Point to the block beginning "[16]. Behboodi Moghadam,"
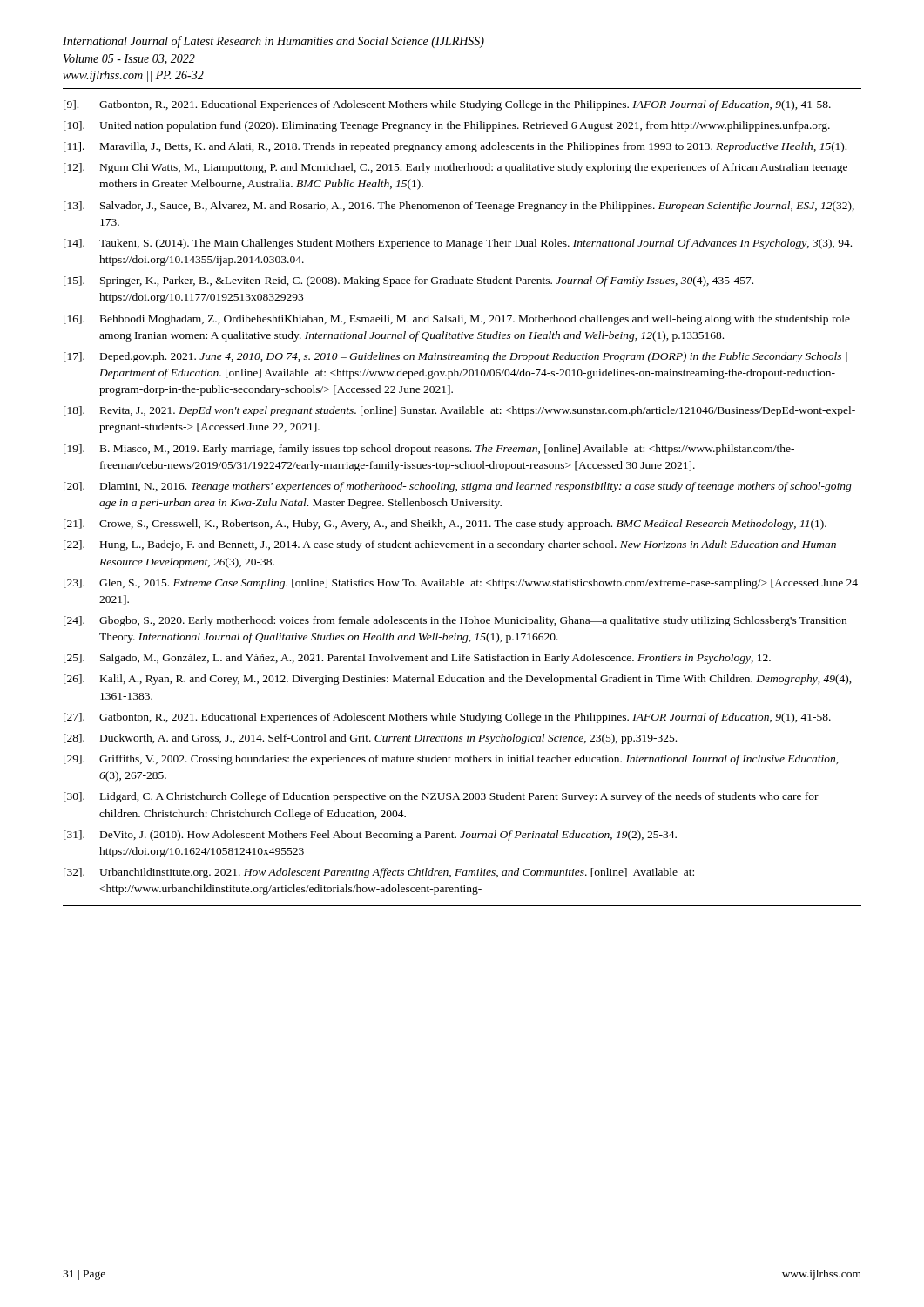Screen dimensions: 1307x924 coord(462,326)
